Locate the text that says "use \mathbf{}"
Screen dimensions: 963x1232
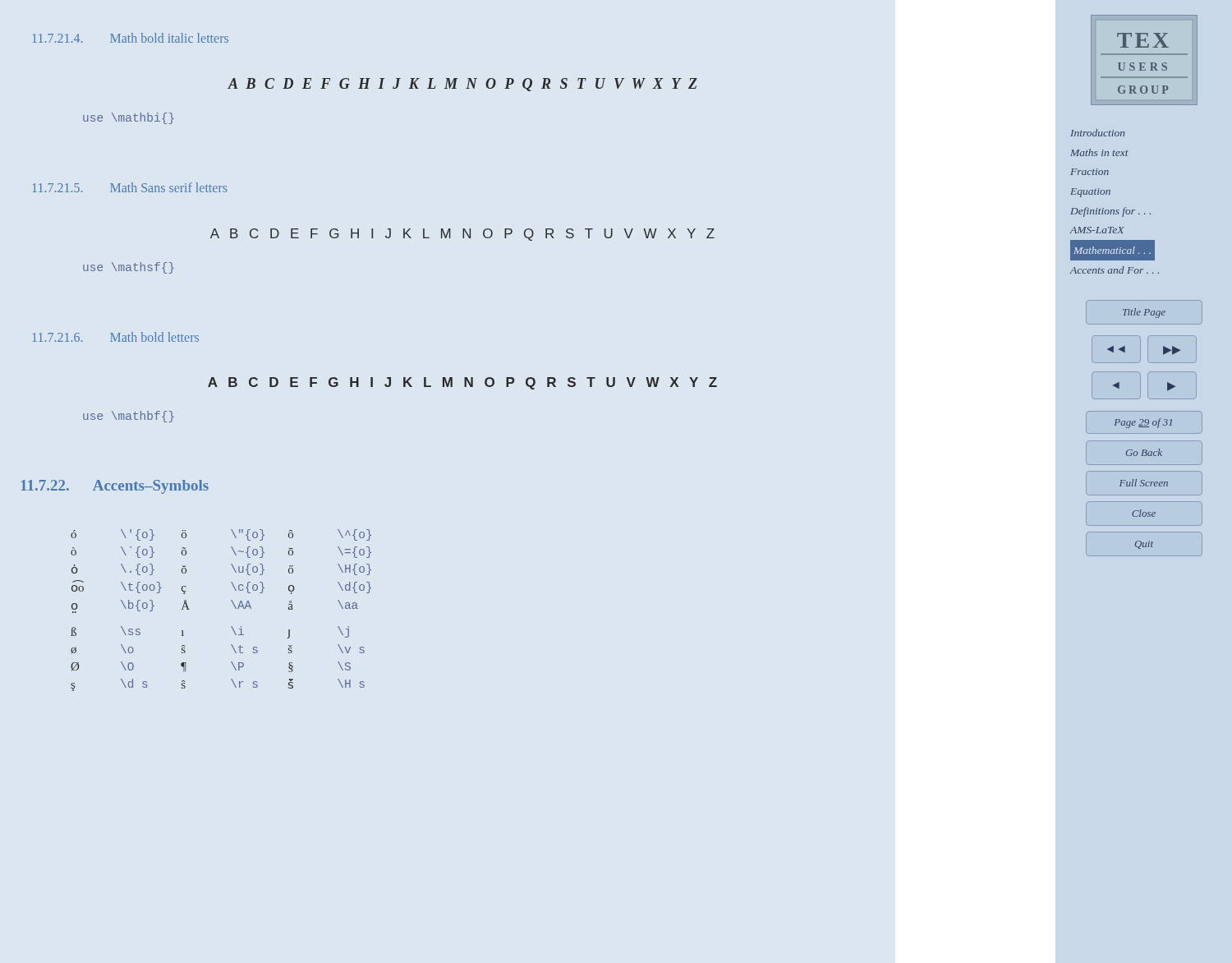(x=129, y=417)
